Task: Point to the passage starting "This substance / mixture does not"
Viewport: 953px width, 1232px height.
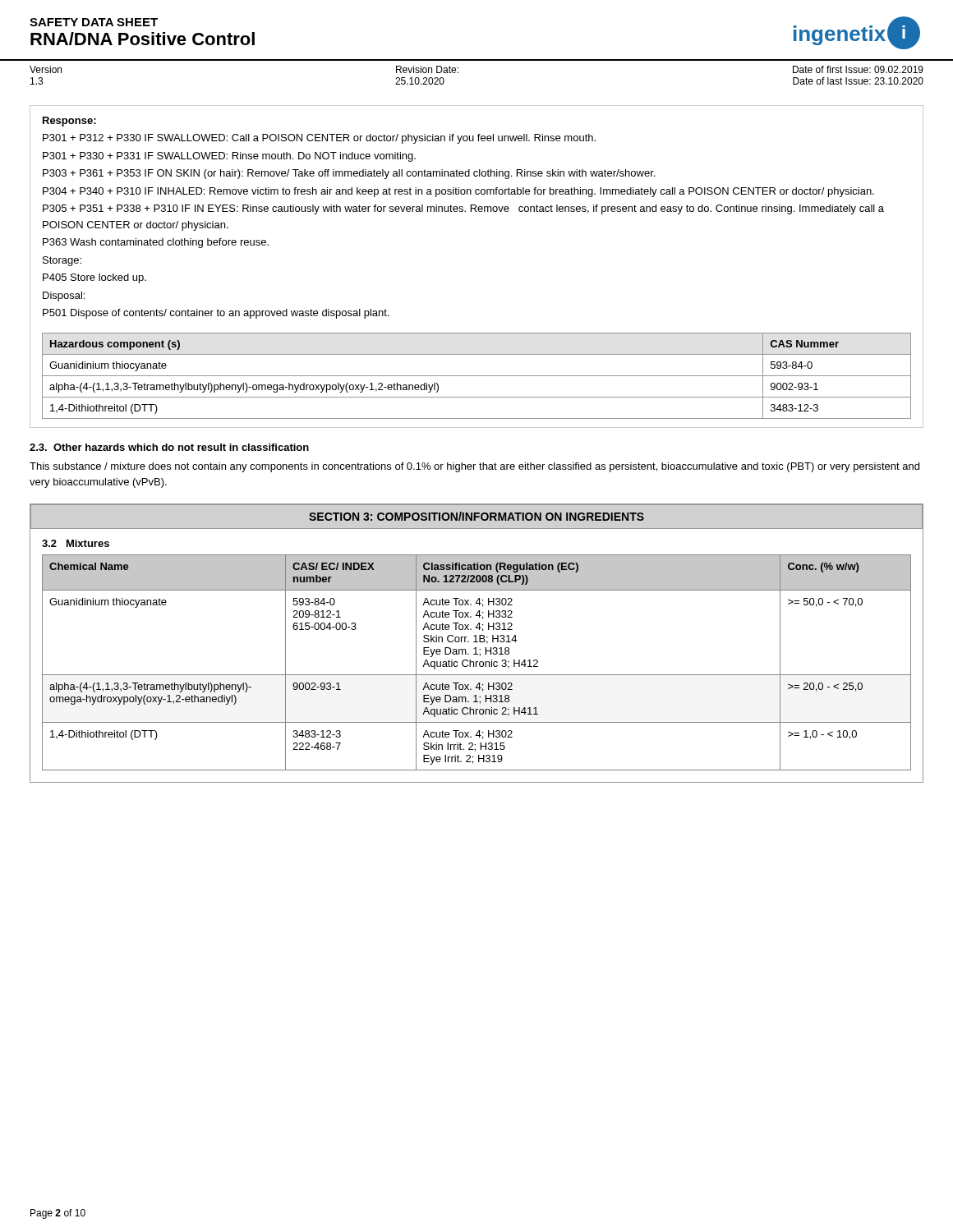Action: (475, 474)
